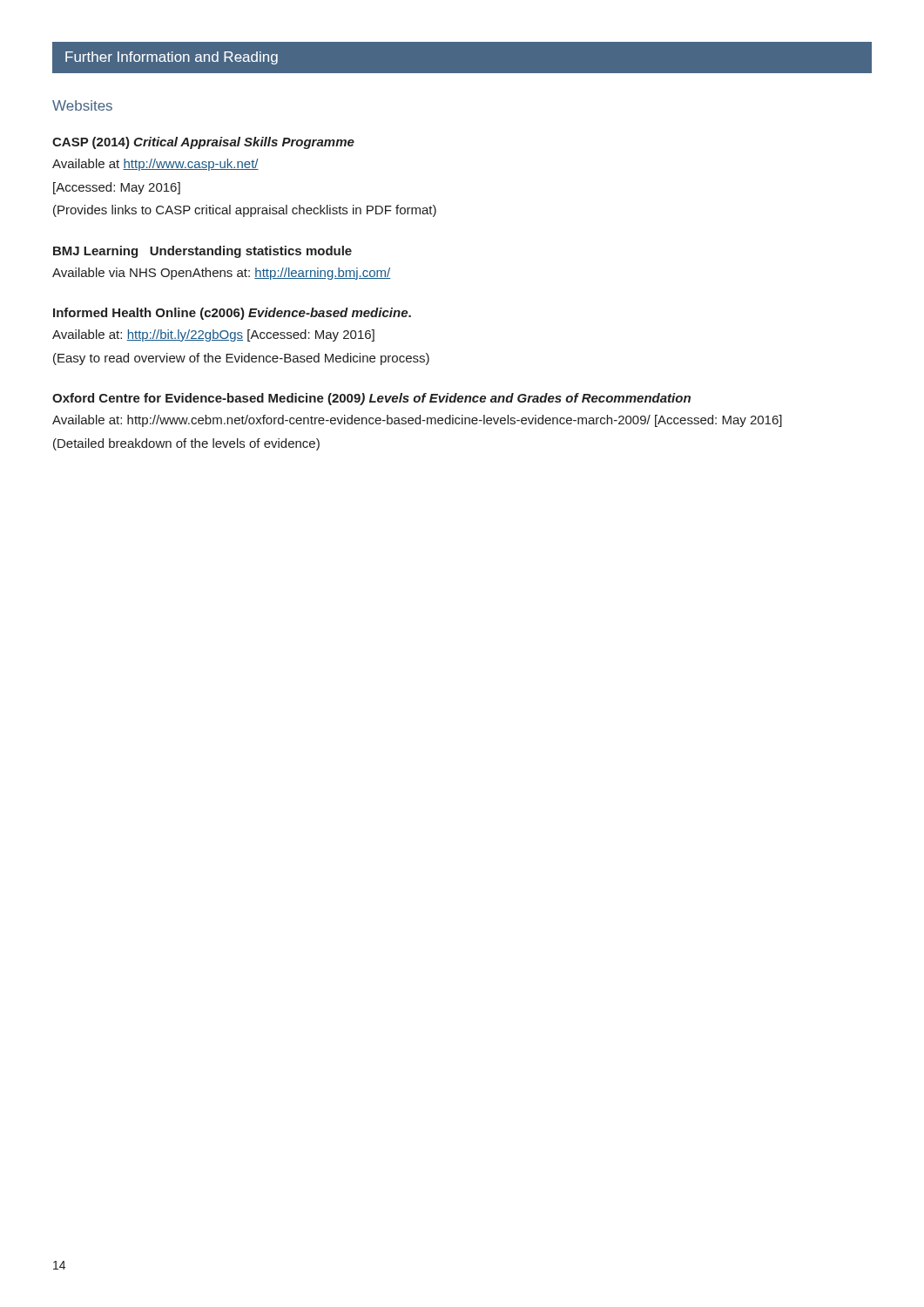Point to the element starting "BMJ Learning Understanding statistics module Available"
This screenshot has height=1307, width=924.
point(202,252)
